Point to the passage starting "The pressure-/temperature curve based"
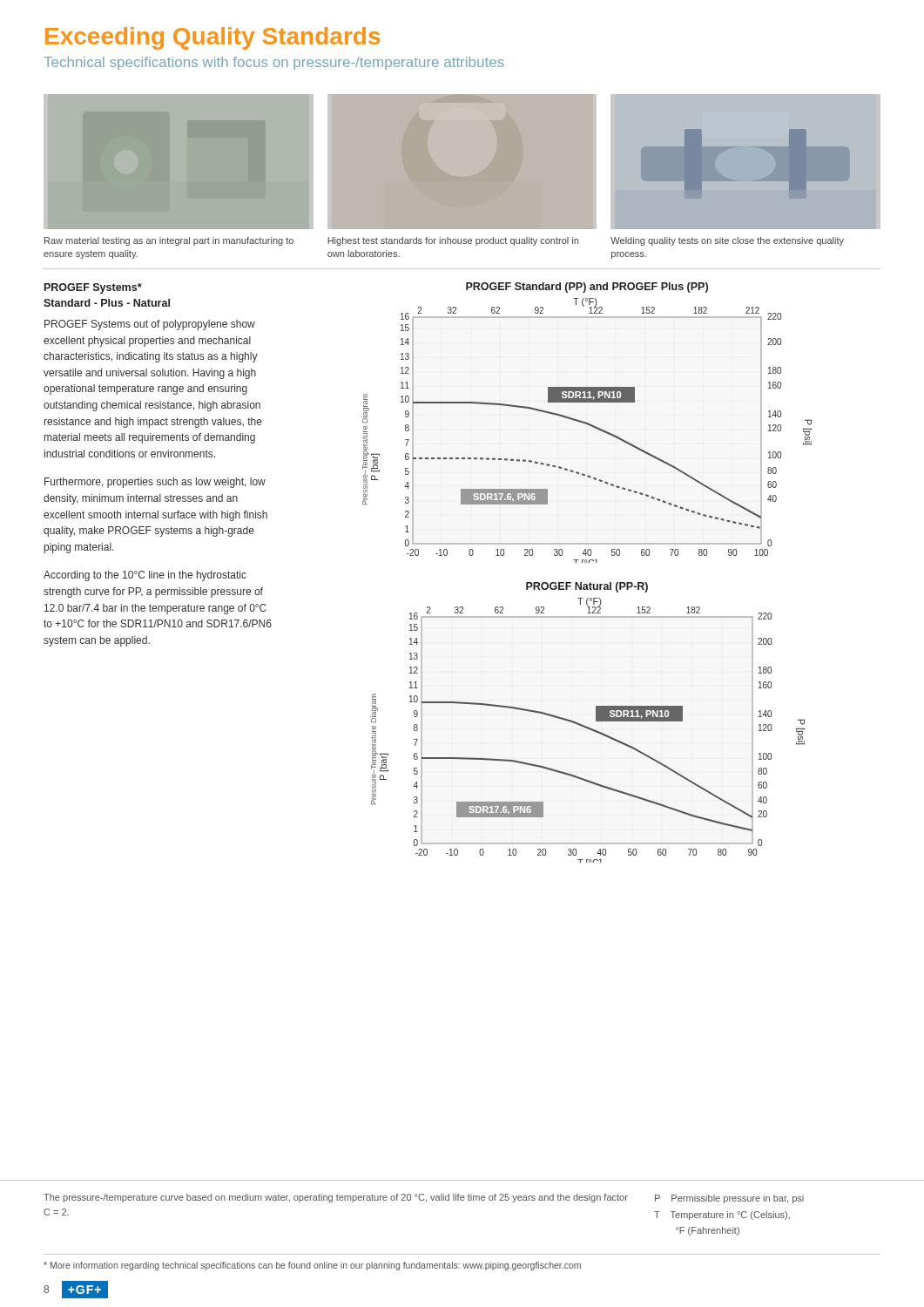The height and width of the screenshot is (1307, 924). pyautogui.click(x=336, y=1205)
